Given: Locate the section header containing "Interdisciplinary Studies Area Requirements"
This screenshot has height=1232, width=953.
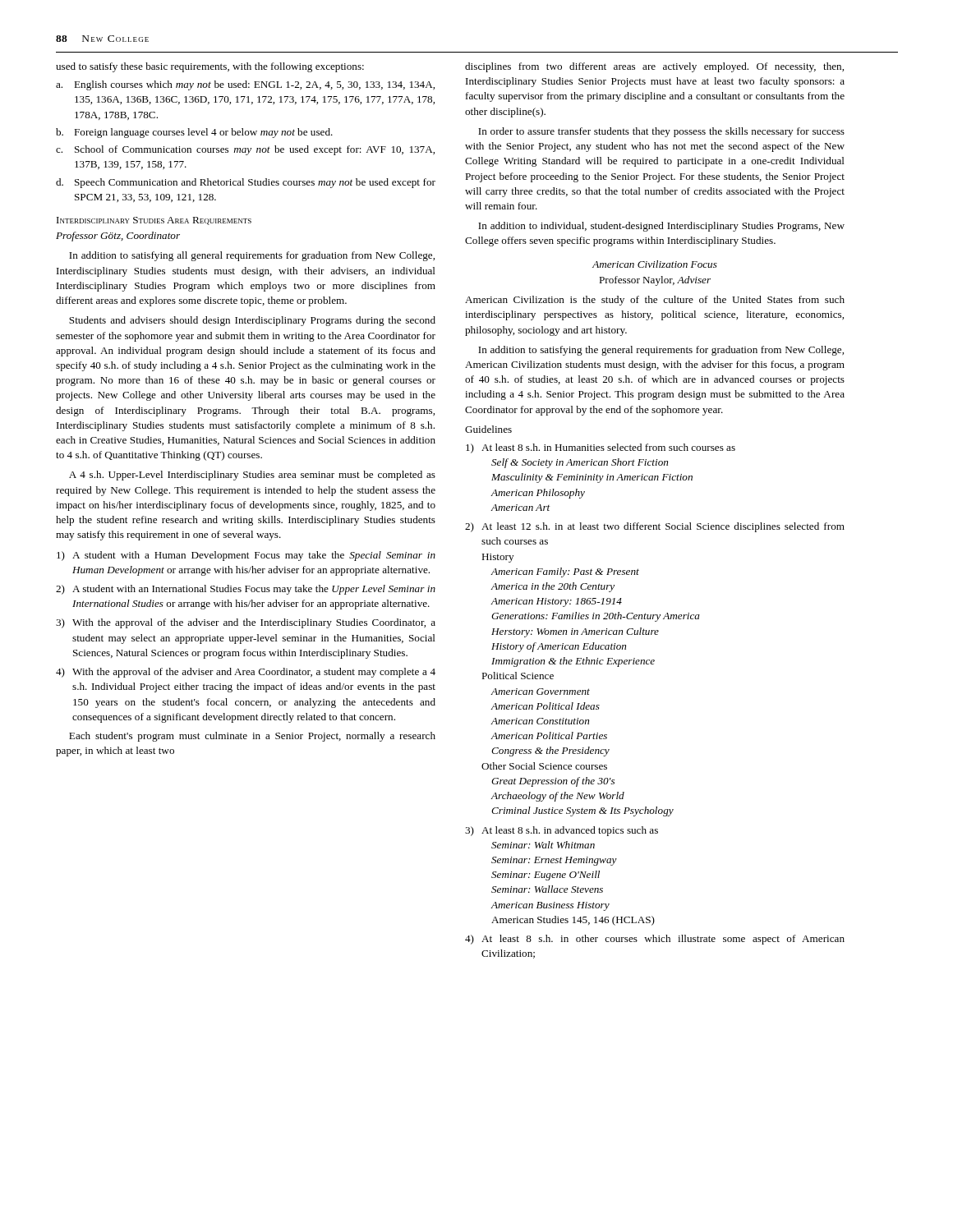Looking at the screenshot, I should (x=154, y=220).
